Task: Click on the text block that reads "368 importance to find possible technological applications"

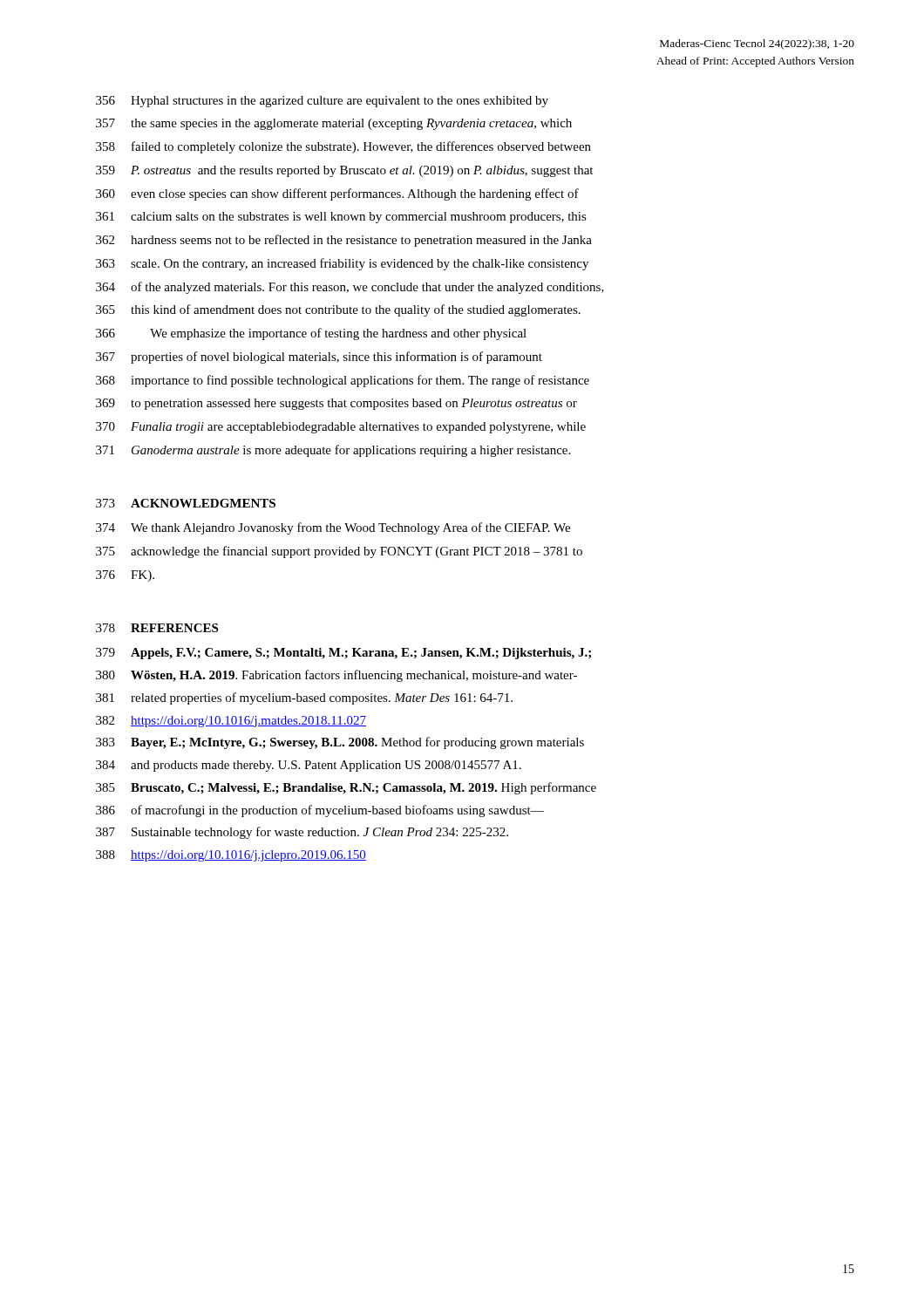Action: pyautogui.click(x=462, y=380)
